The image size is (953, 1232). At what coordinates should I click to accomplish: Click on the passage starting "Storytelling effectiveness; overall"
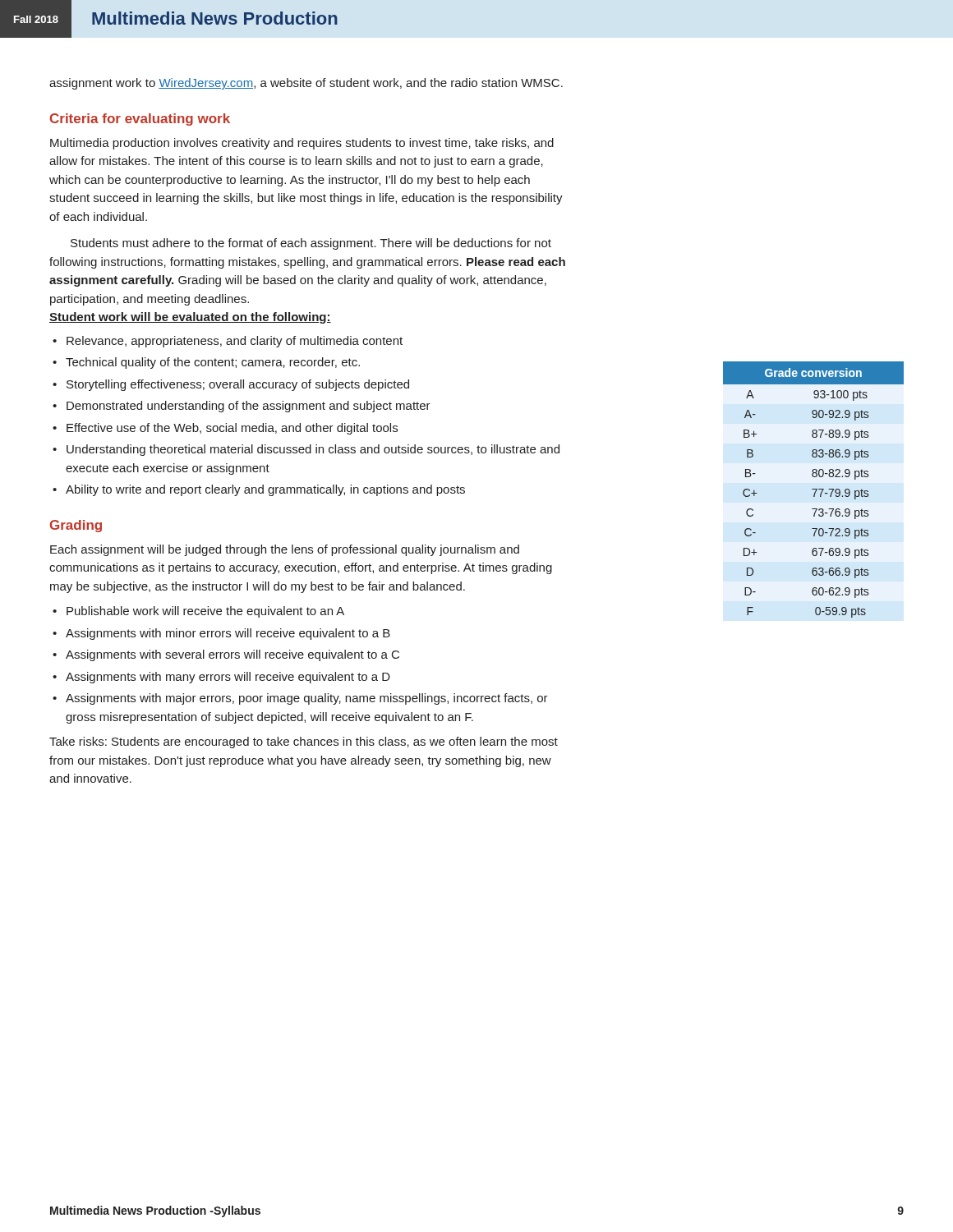click(x=308, y=384)
